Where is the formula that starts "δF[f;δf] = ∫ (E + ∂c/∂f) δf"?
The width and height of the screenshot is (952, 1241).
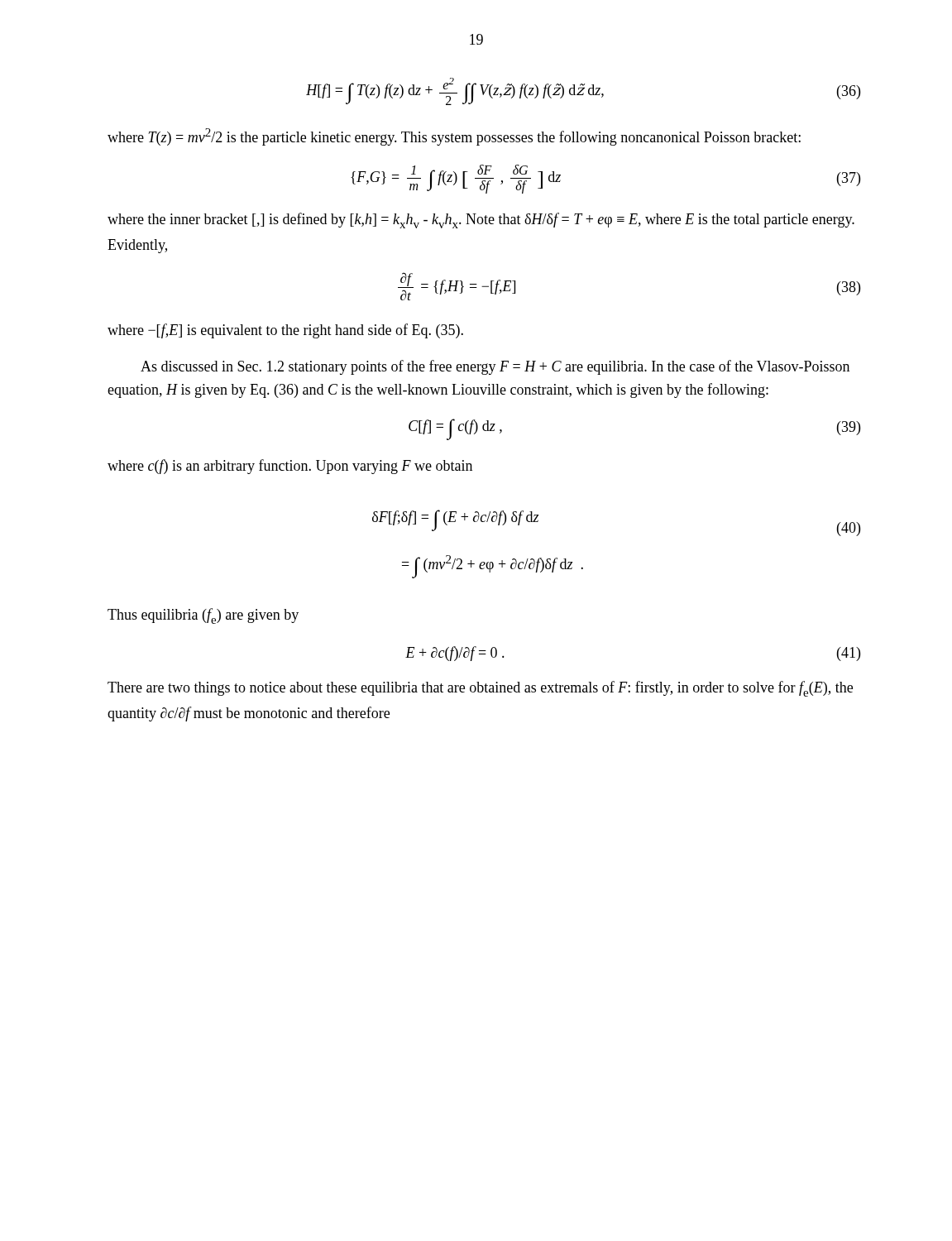[450, 522]
